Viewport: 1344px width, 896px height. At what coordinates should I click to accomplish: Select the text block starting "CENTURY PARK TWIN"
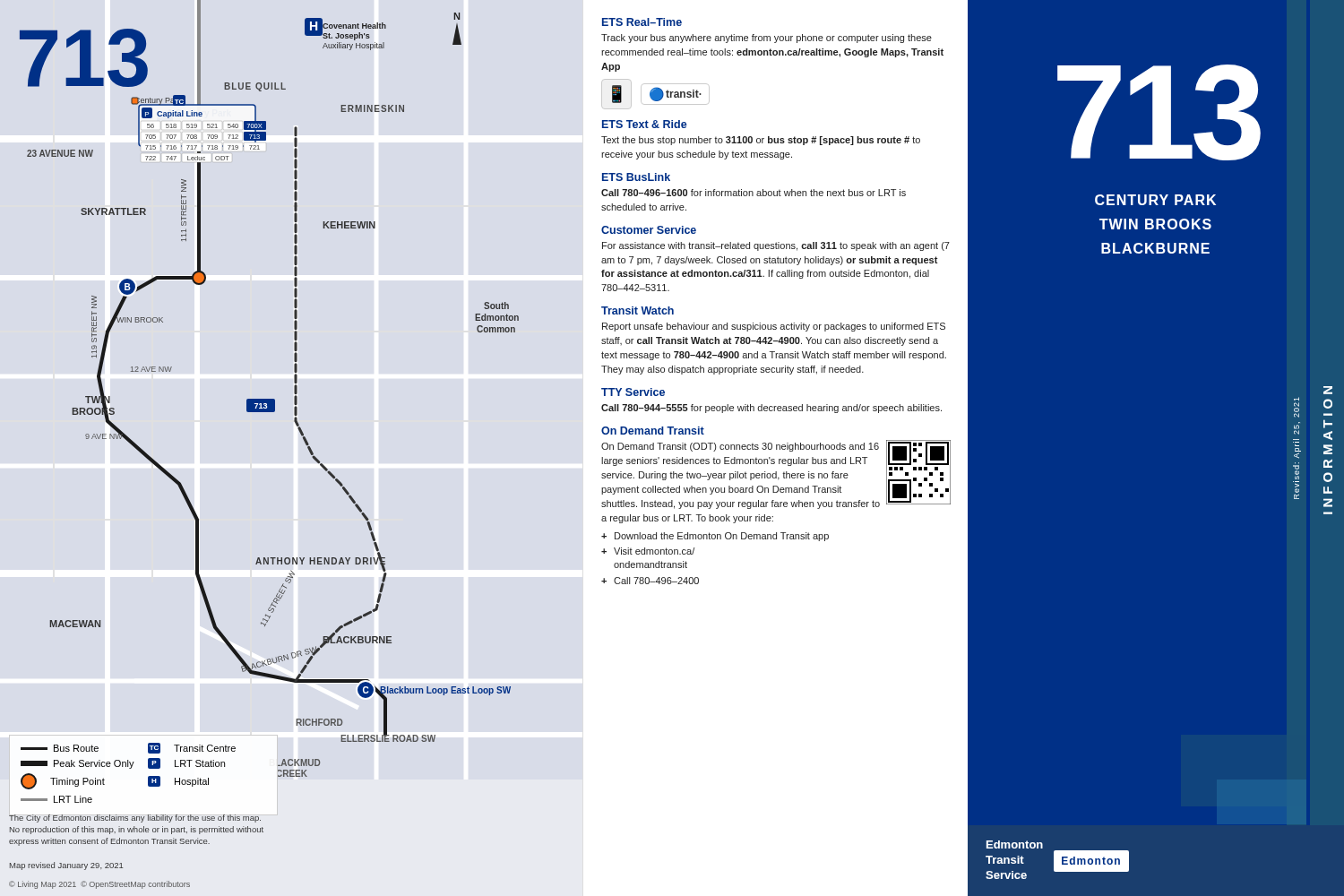(x=1156, y=225)
